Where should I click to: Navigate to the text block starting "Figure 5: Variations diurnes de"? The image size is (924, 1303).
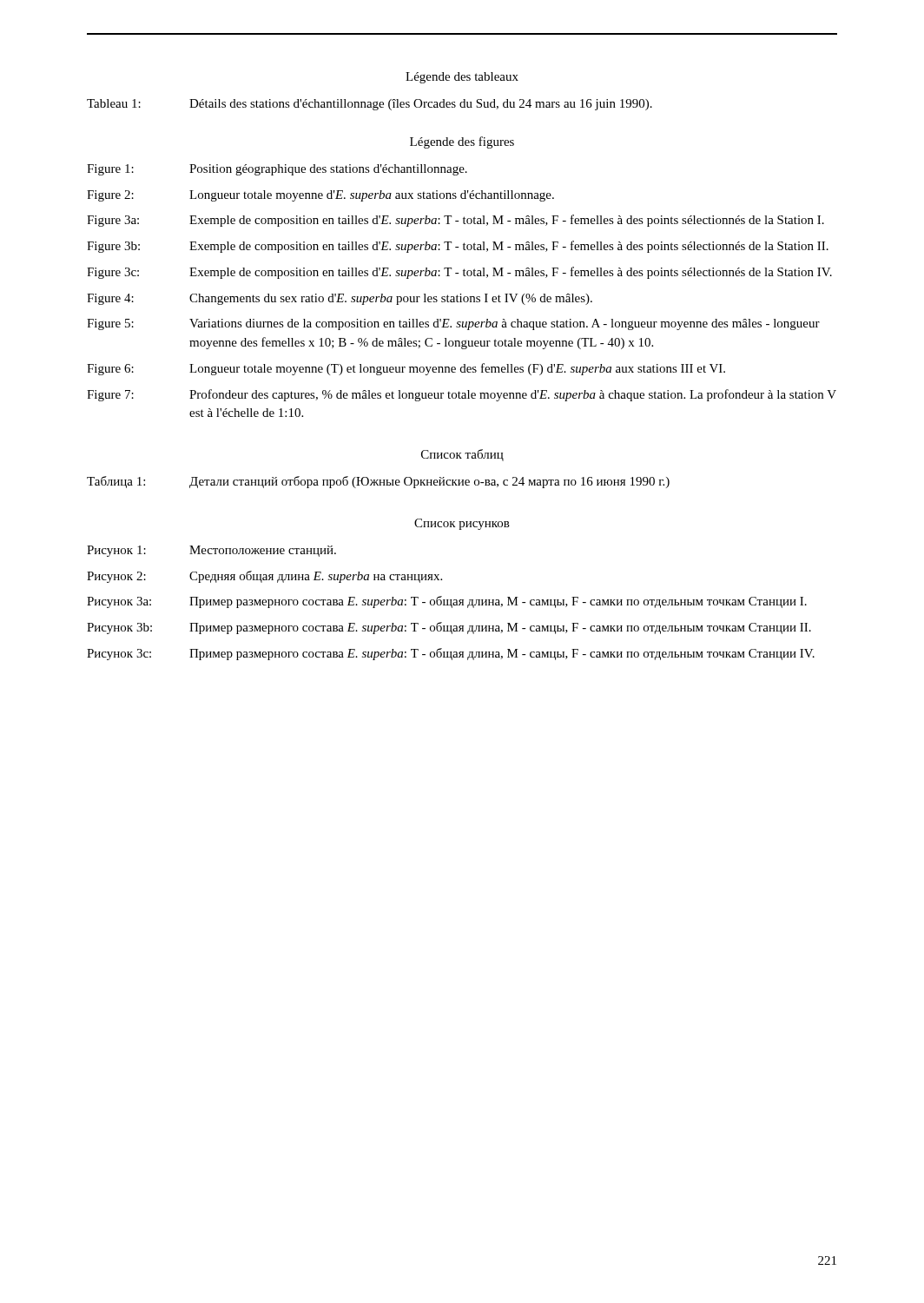click(462, 334)
